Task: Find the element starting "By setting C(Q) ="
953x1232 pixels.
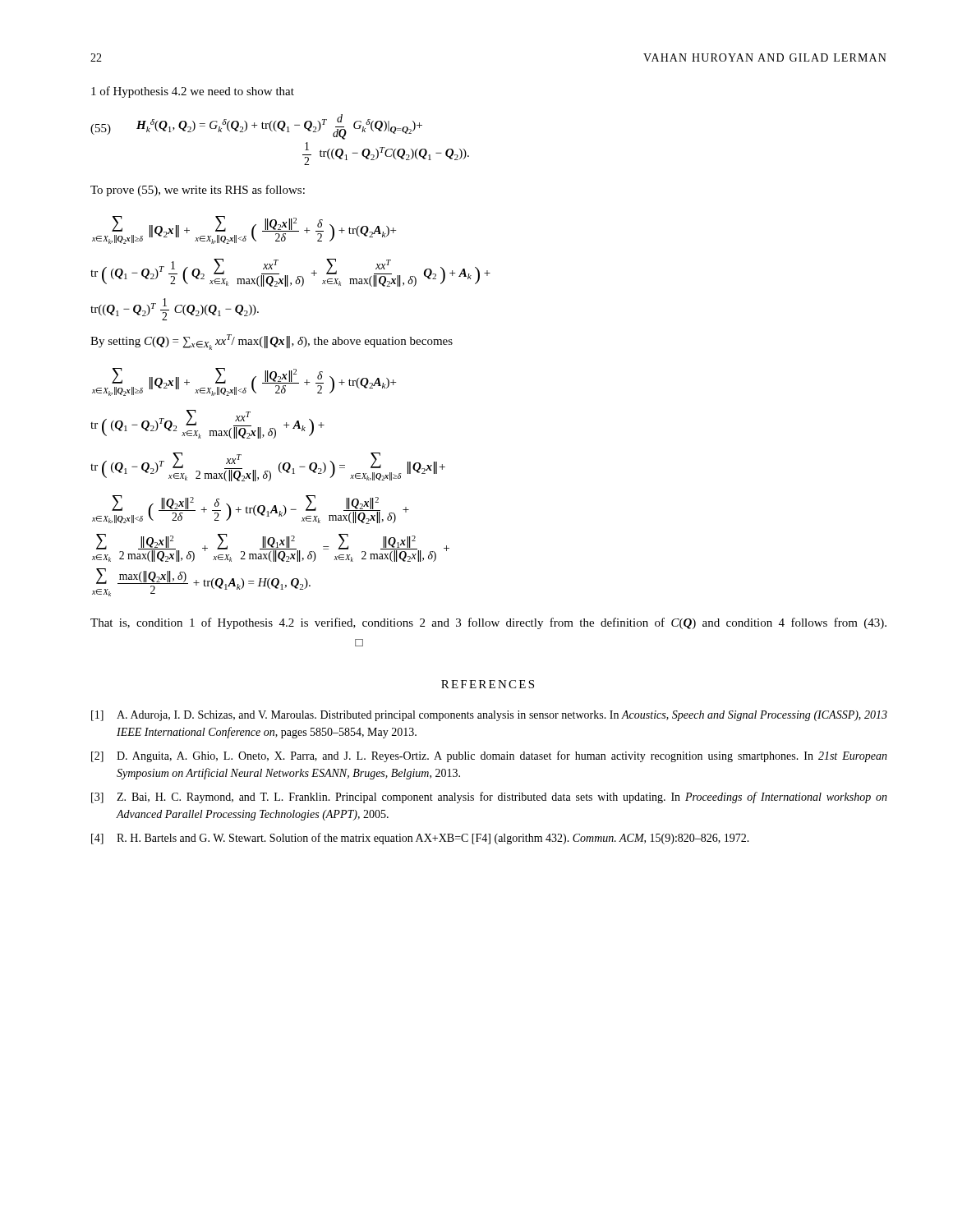Action: tap(272, 341)
